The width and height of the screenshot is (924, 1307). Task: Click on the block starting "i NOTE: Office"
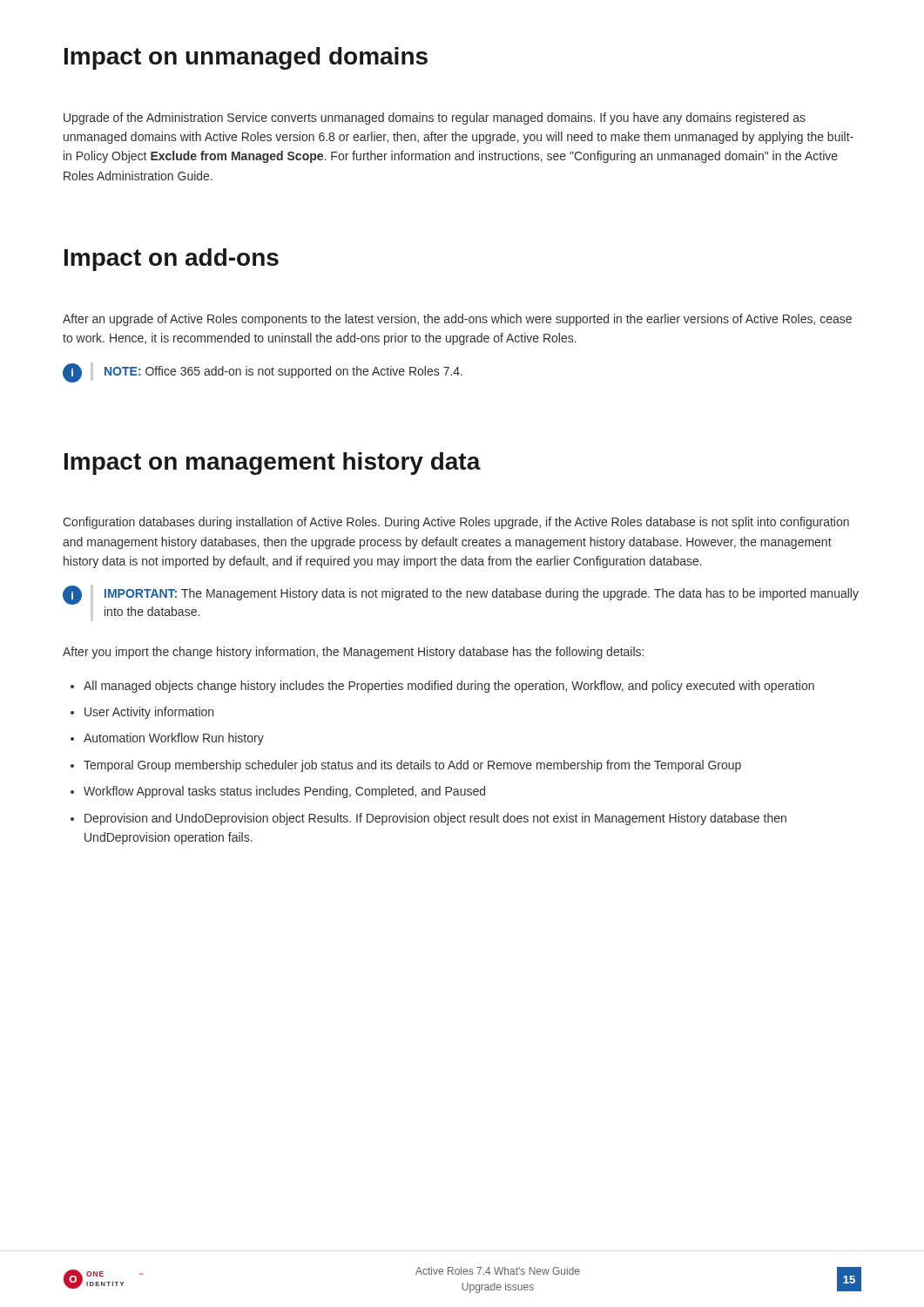click(x=462, y=372)
